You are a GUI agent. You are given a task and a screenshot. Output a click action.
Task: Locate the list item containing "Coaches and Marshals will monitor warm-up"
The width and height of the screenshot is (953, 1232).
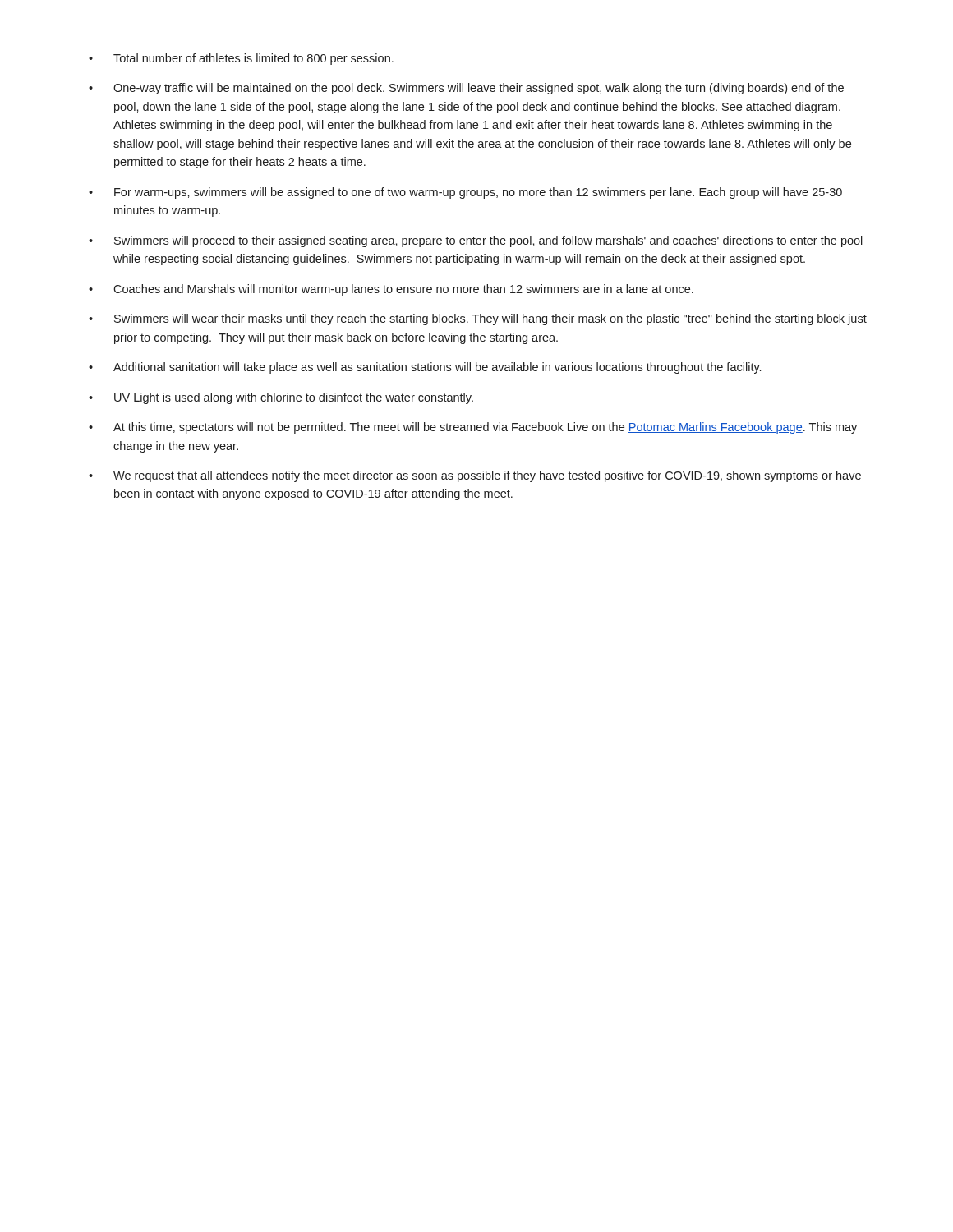404,289
